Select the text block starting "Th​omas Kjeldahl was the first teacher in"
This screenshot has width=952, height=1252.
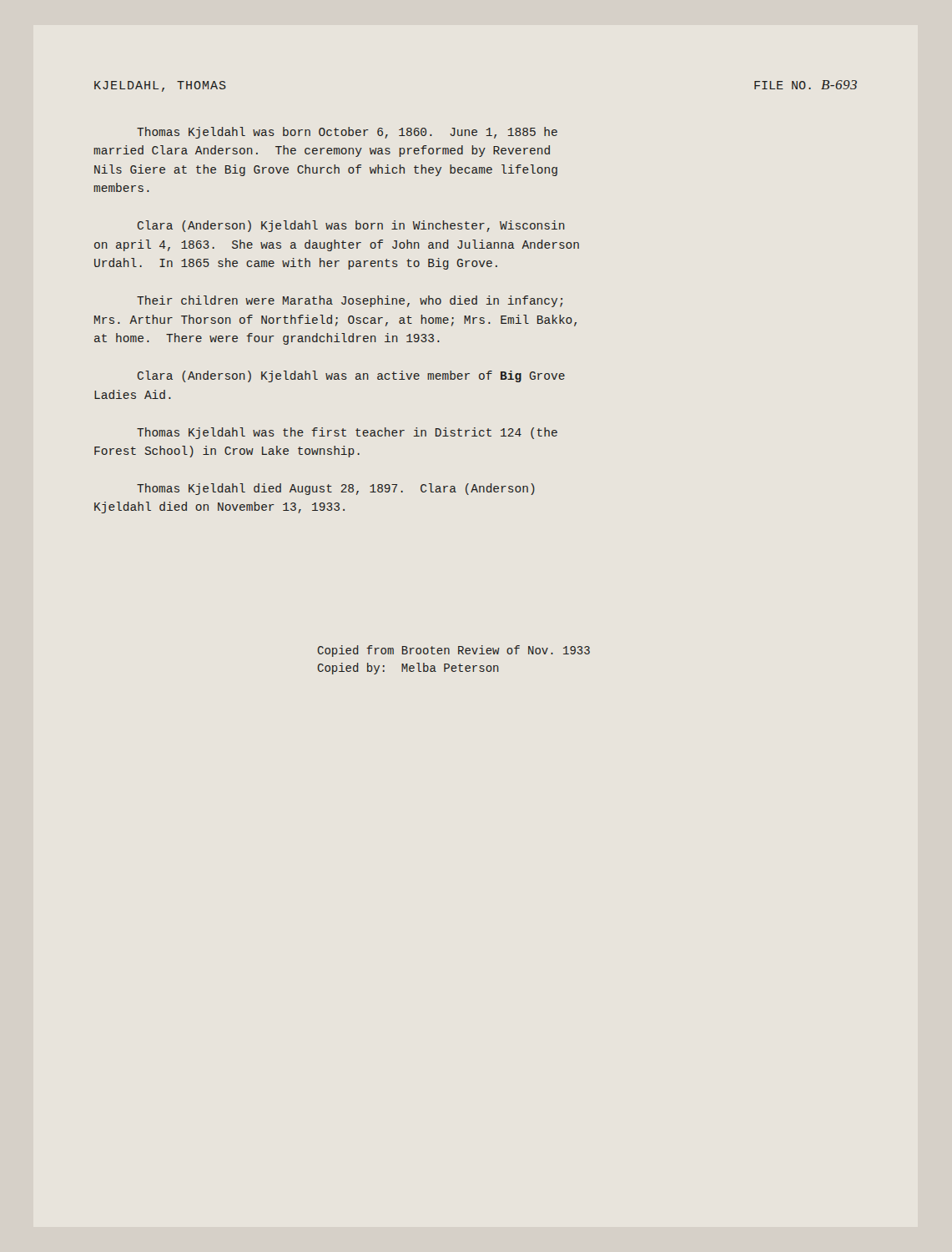(326, 442)
